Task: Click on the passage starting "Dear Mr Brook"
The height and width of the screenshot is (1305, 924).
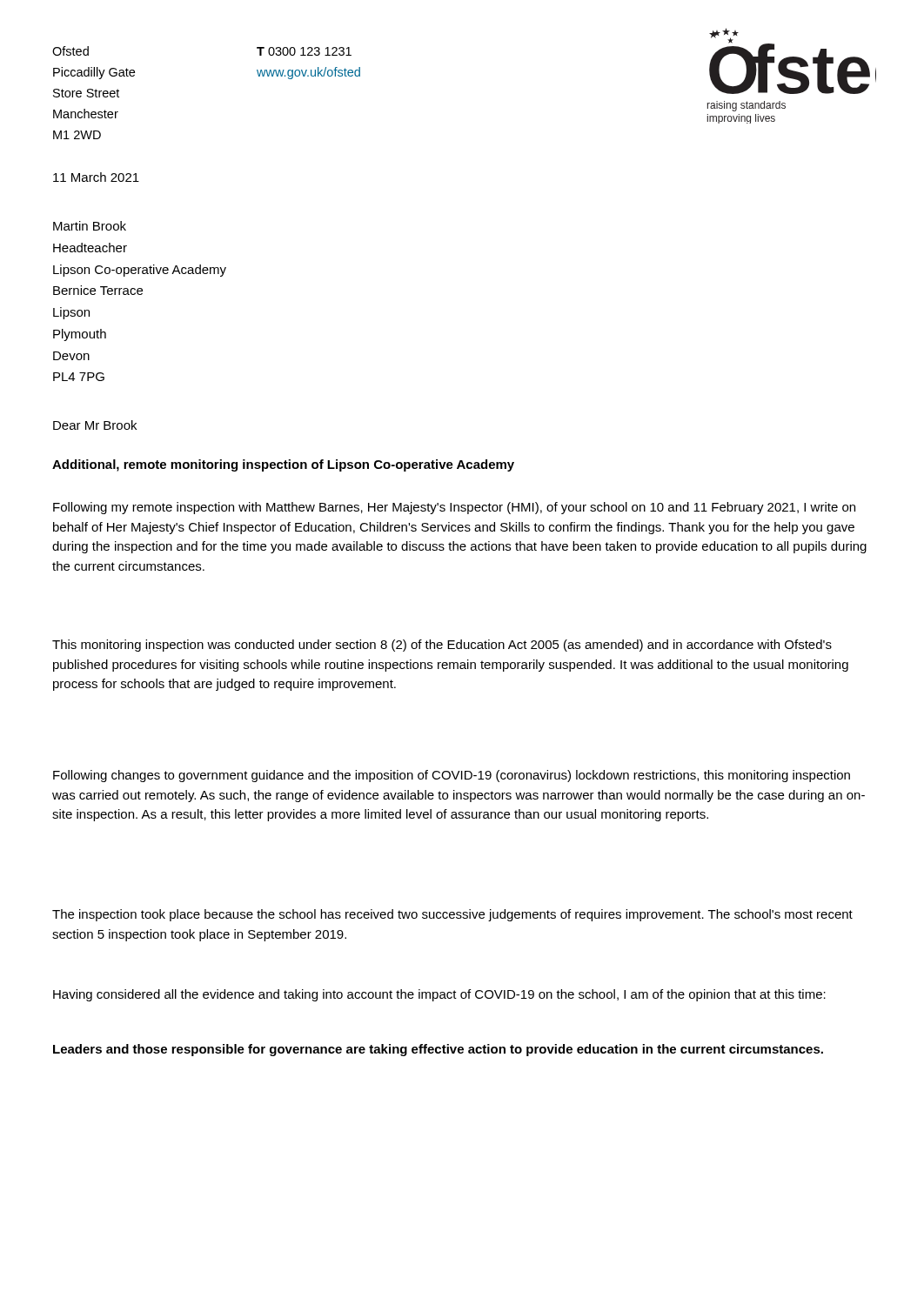Action: point(95,425)
